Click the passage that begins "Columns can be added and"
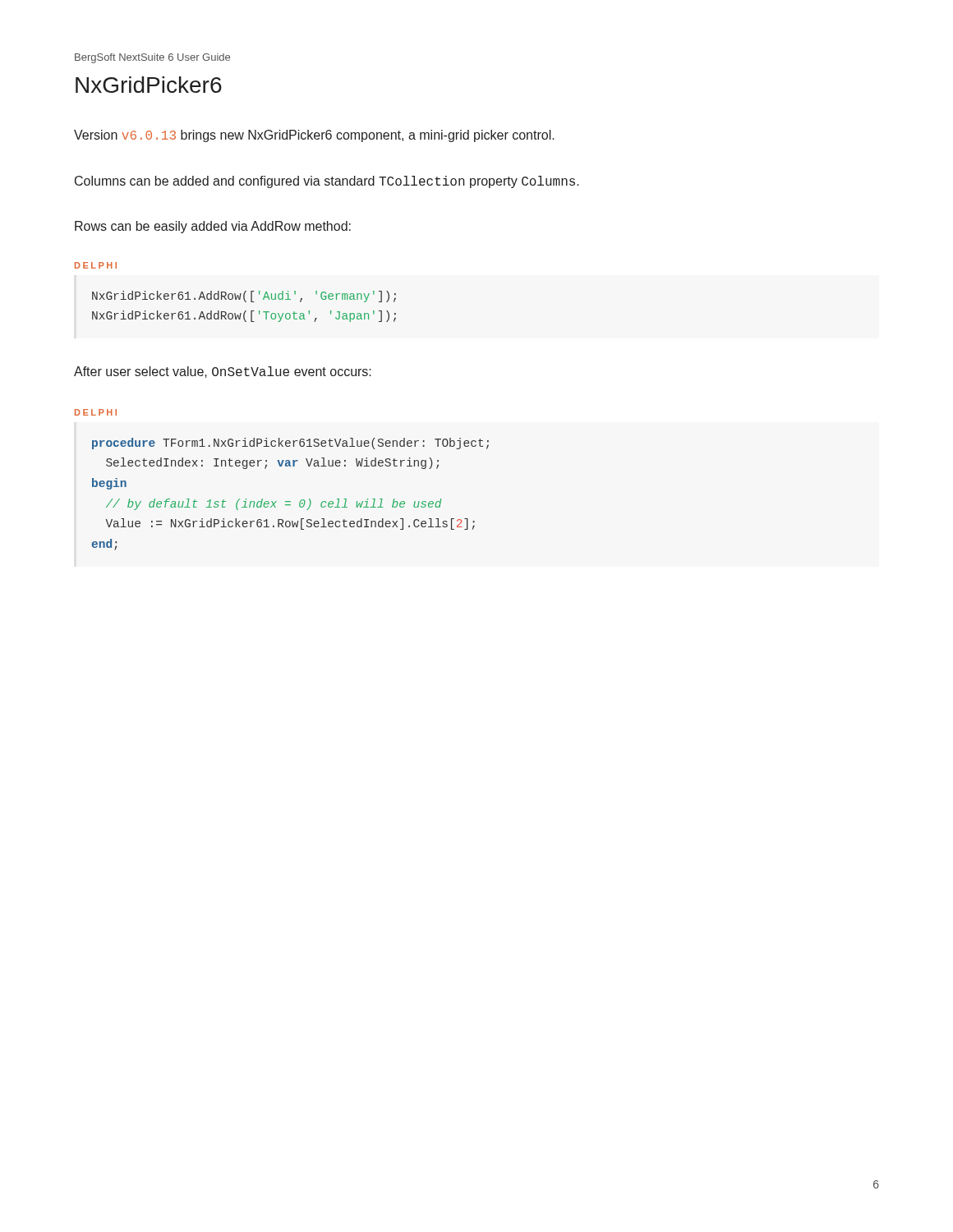 (x=476, y=182)
